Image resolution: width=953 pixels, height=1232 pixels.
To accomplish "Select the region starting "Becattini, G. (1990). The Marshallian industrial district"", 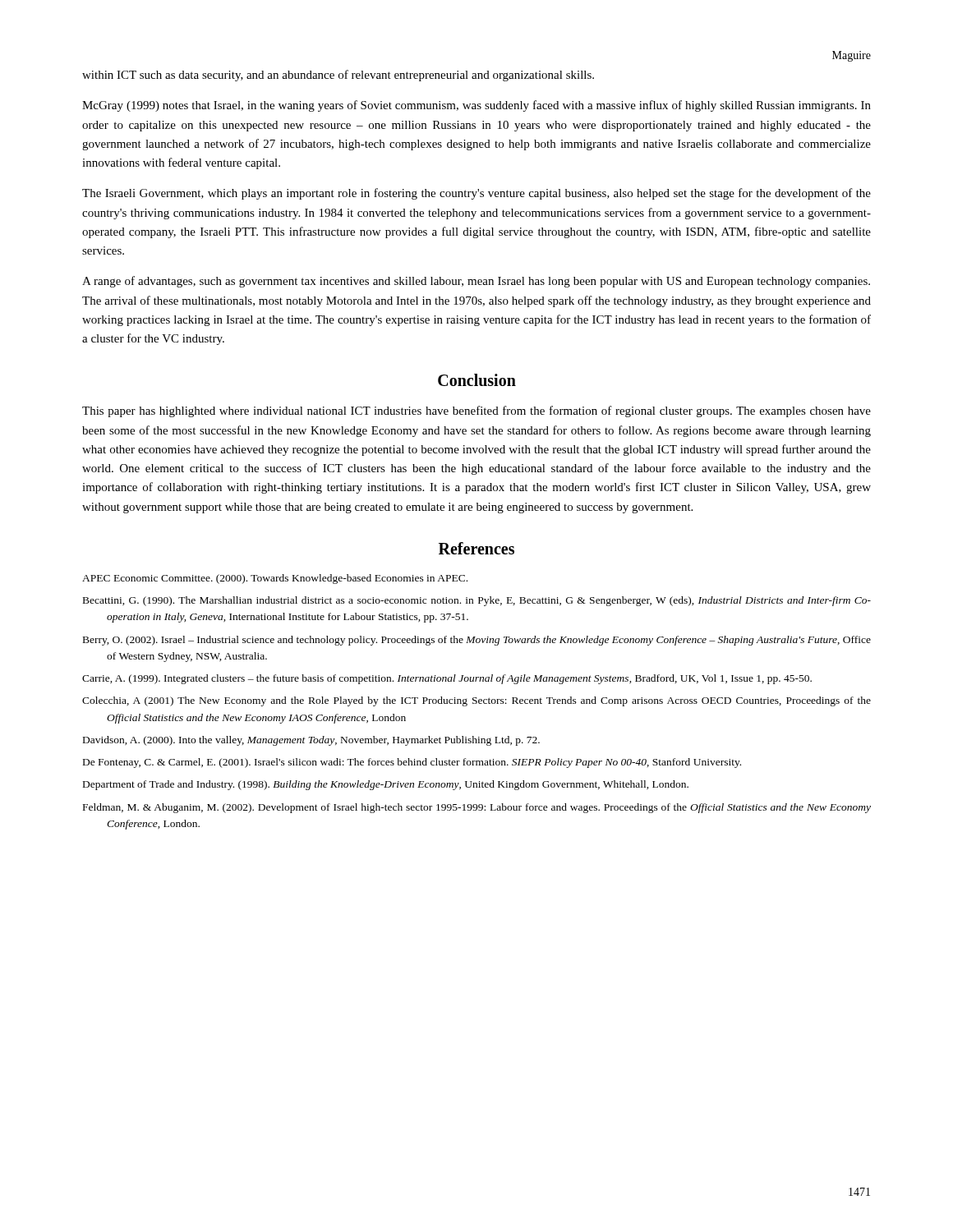I will pyautogui.click(x=476, y=608).
